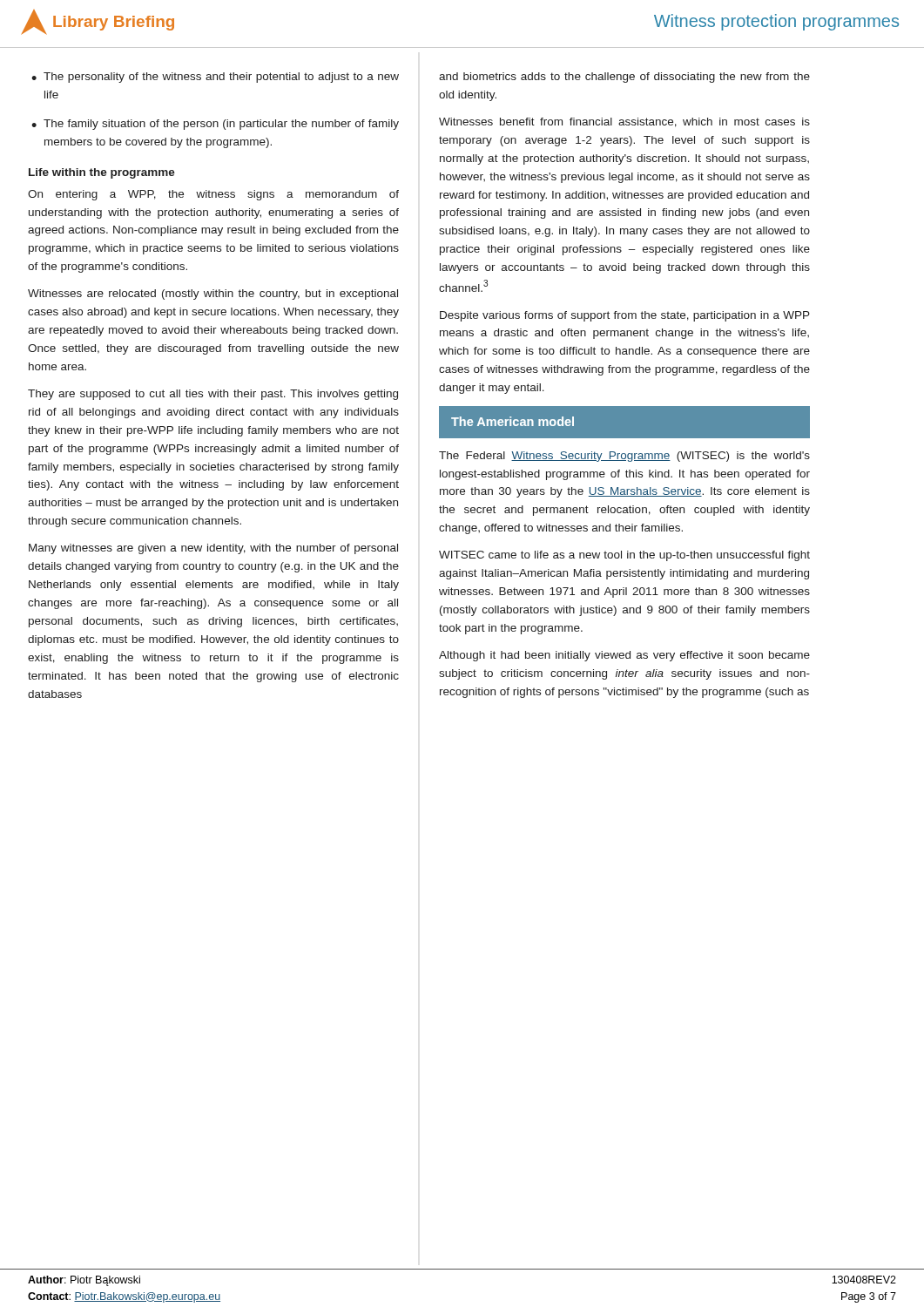Where is the passage that starts "On entering a WPP, the witness signs"?
Image resolution: width=924 pixels, height=1307 pixels.
pos(213,230)
